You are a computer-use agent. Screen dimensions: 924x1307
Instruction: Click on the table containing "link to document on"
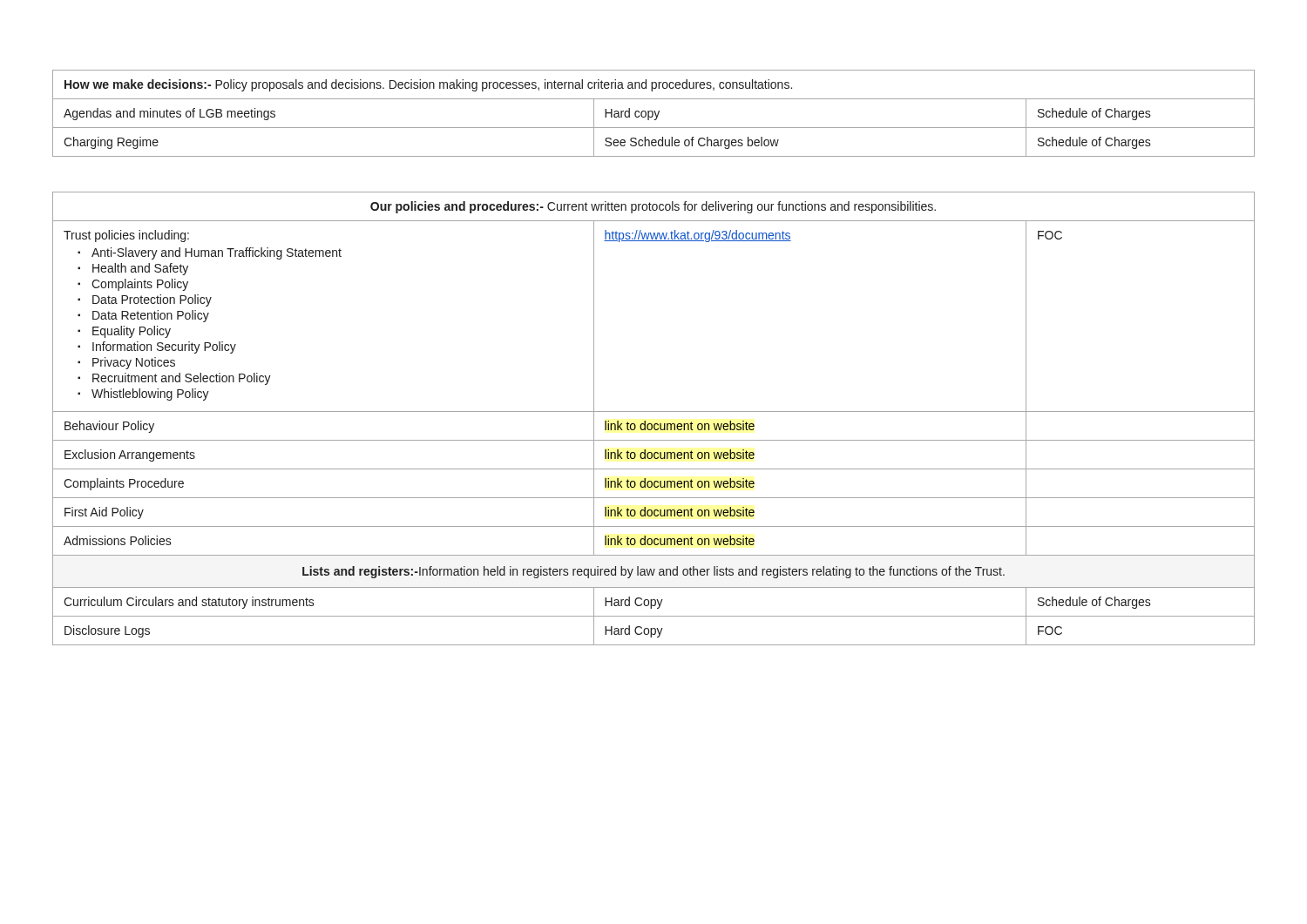coord(654,418)
